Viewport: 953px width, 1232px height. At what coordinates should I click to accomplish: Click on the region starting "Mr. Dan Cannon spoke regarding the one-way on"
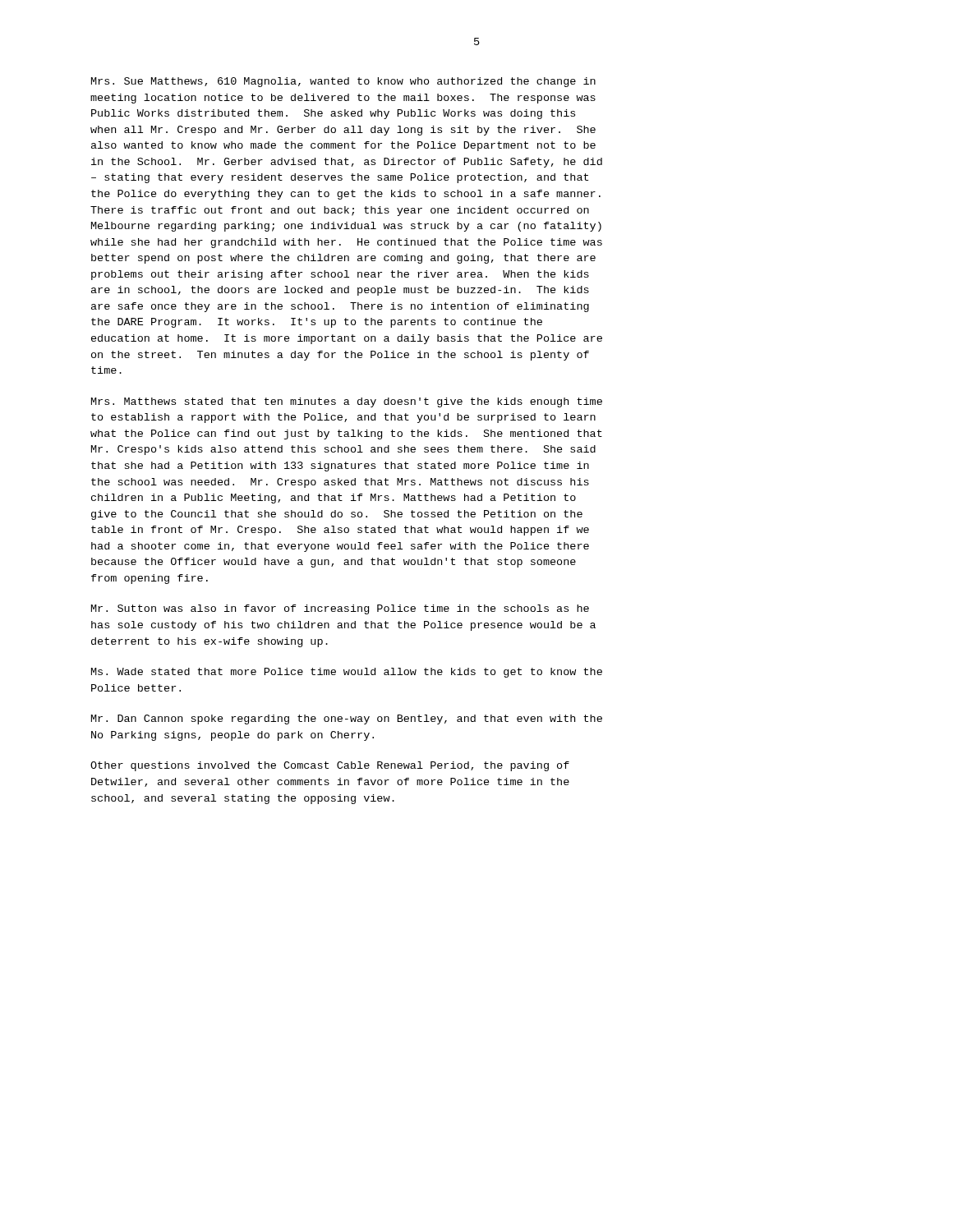(347, 727)
